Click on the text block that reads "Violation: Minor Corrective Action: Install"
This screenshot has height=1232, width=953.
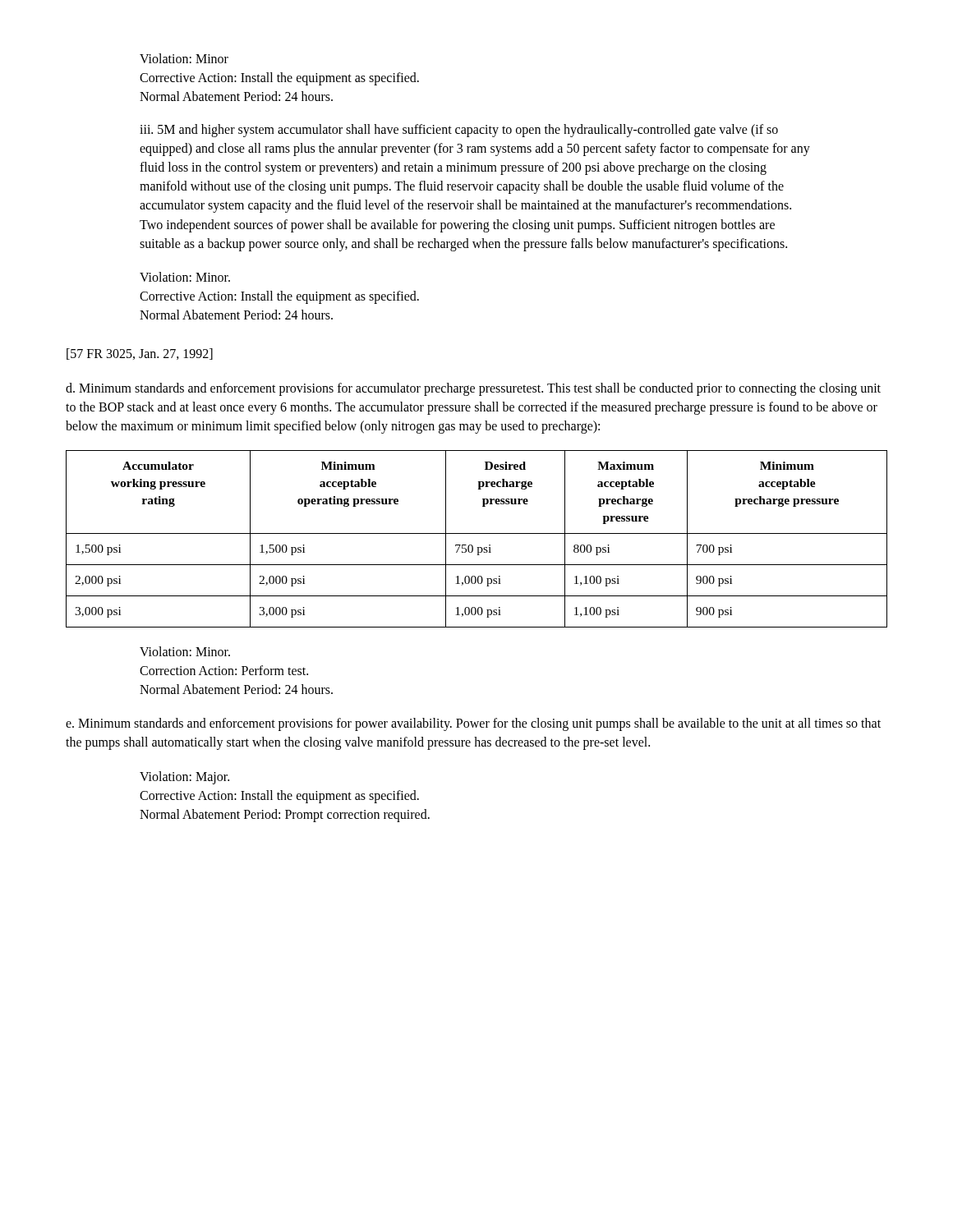(x=280, y=78)
